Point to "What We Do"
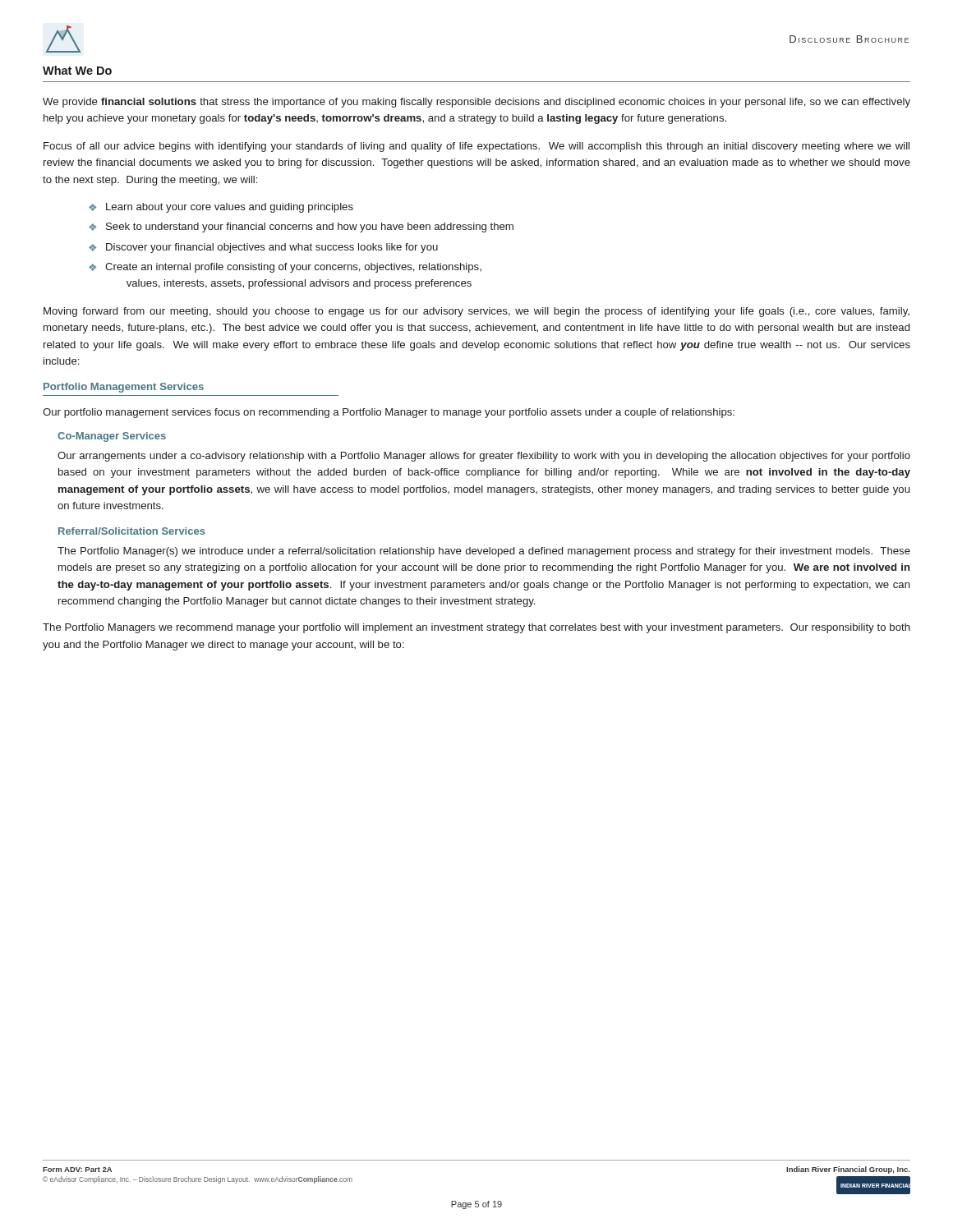The height and width of the screenshot is (1232, 953). [77, 71]
